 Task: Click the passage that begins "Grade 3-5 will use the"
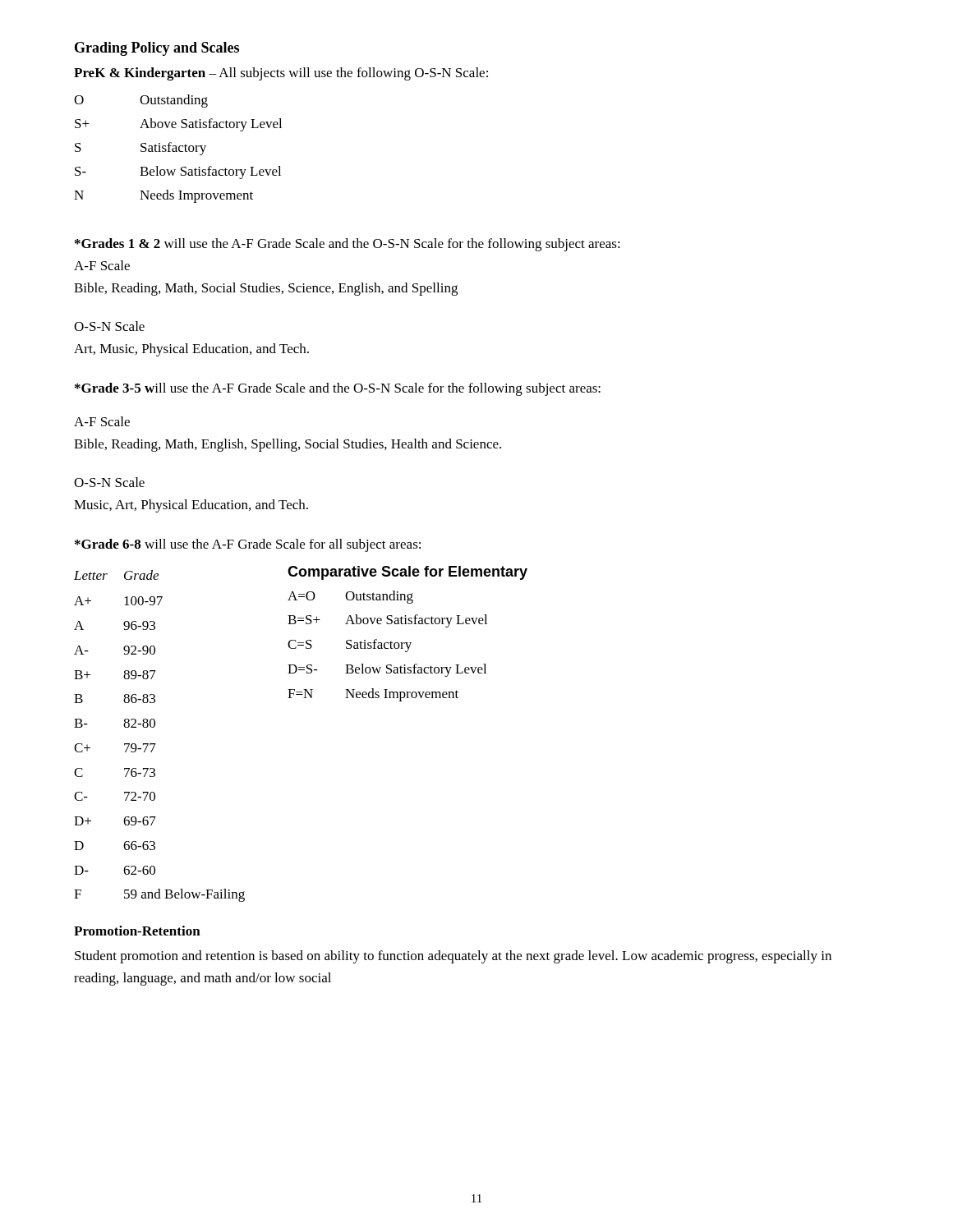point(338,388)
